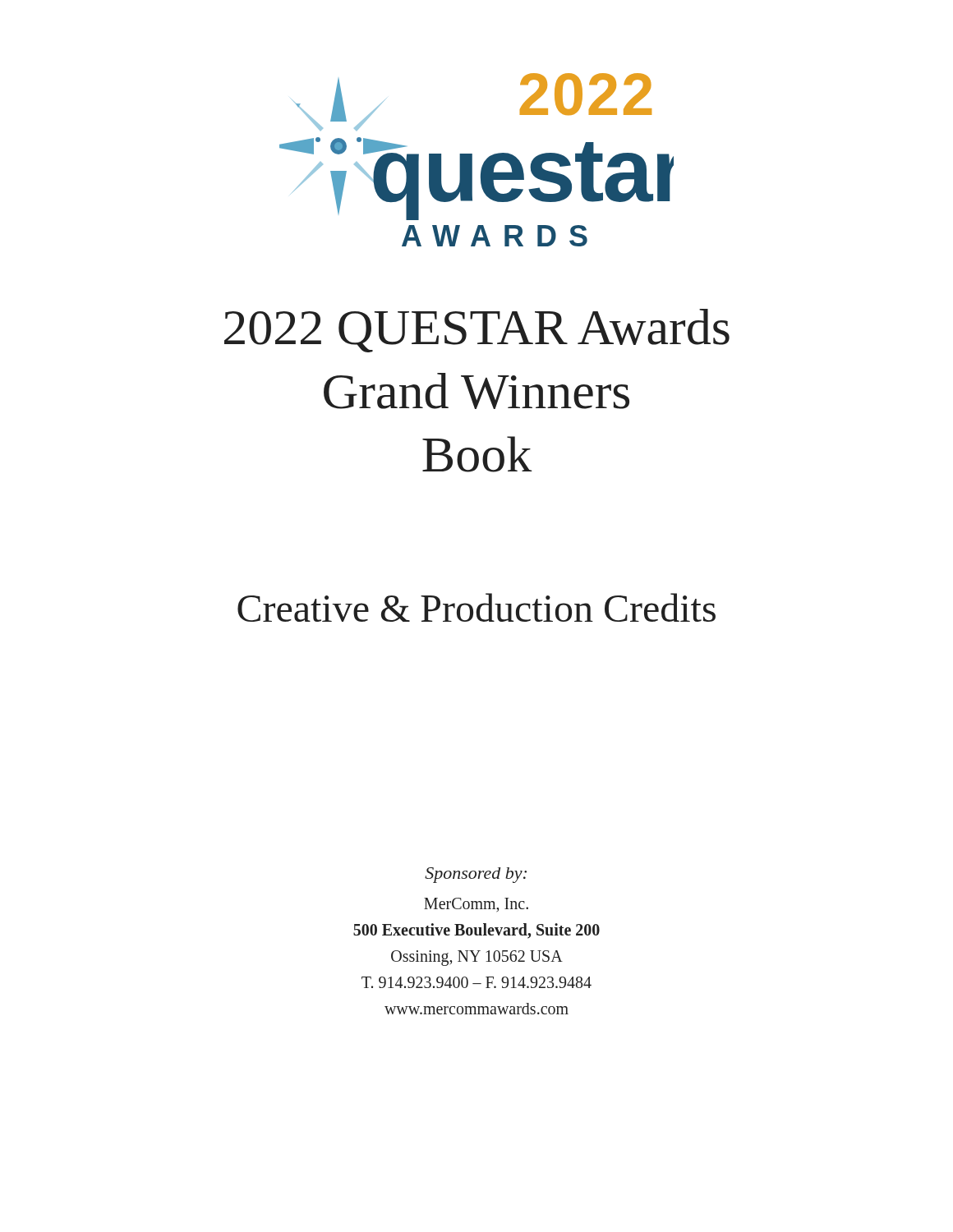The width and height of the screenshot is (953, 1232).
Task: Find the logo
Action: coord(476,158)
